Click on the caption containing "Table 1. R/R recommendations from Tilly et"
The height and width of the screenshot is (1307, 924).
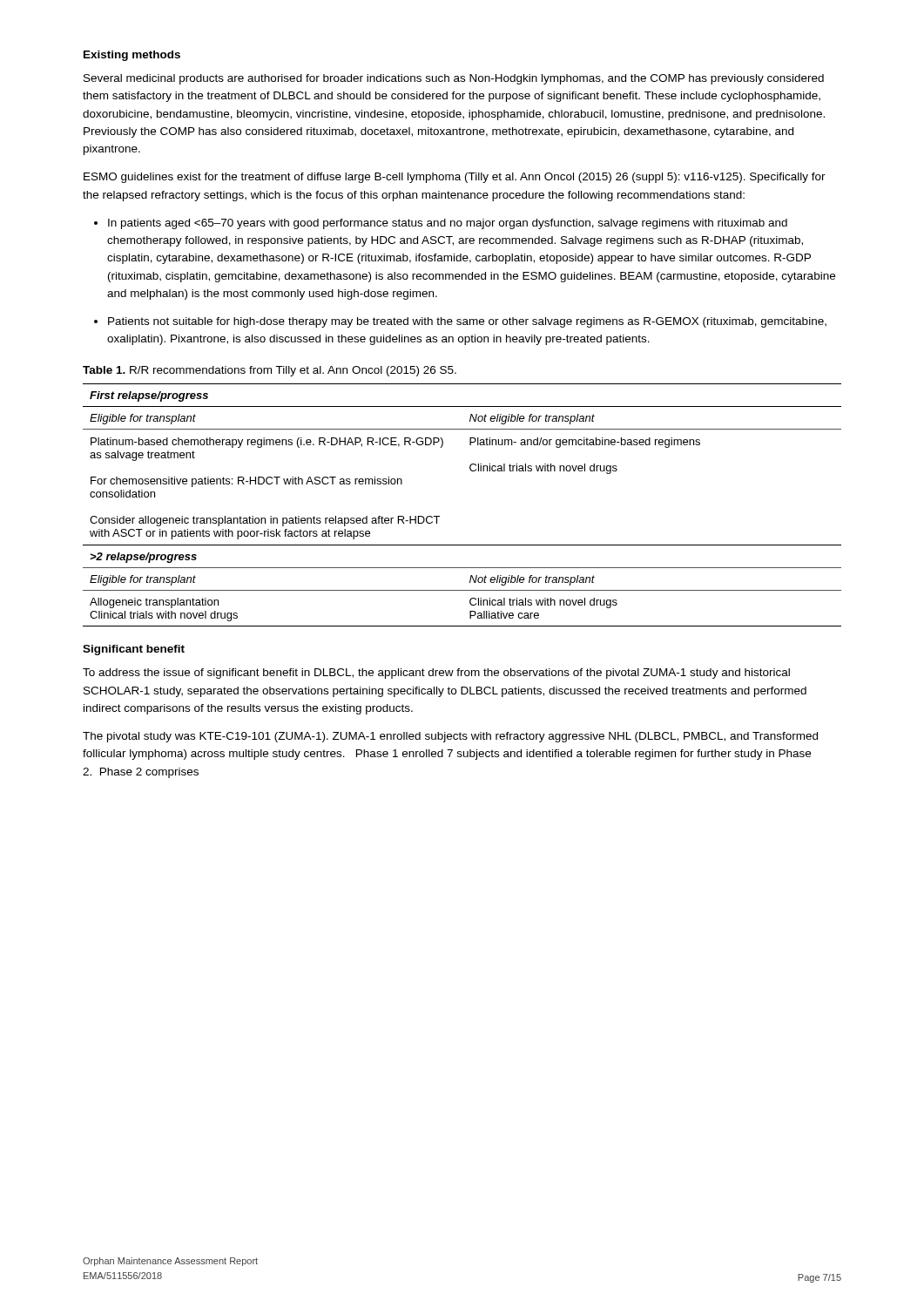coord(270,369)
